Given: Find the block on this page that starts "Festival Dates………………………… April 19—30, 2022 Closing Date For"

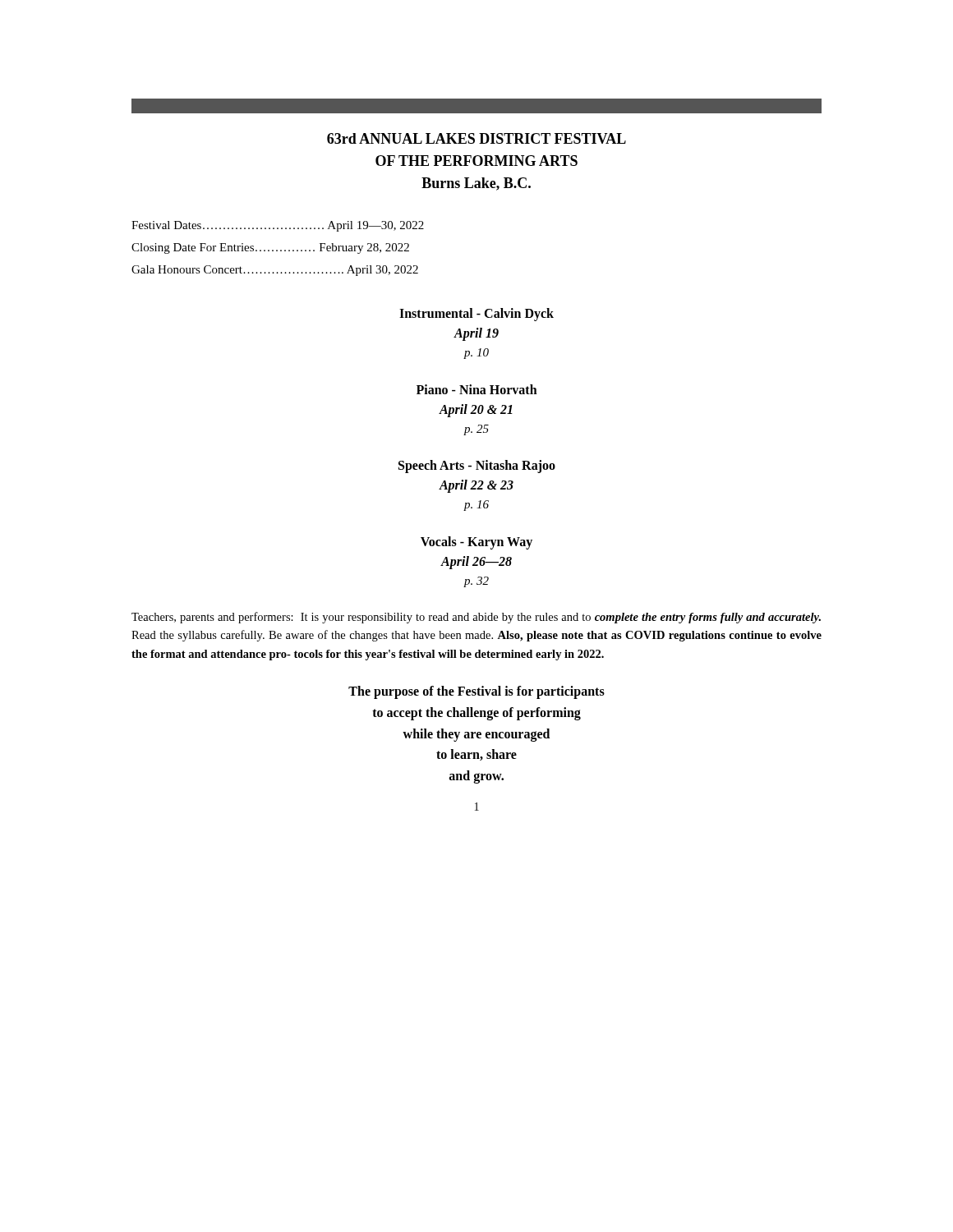Looking at the screenshot, I should point(278,247).
